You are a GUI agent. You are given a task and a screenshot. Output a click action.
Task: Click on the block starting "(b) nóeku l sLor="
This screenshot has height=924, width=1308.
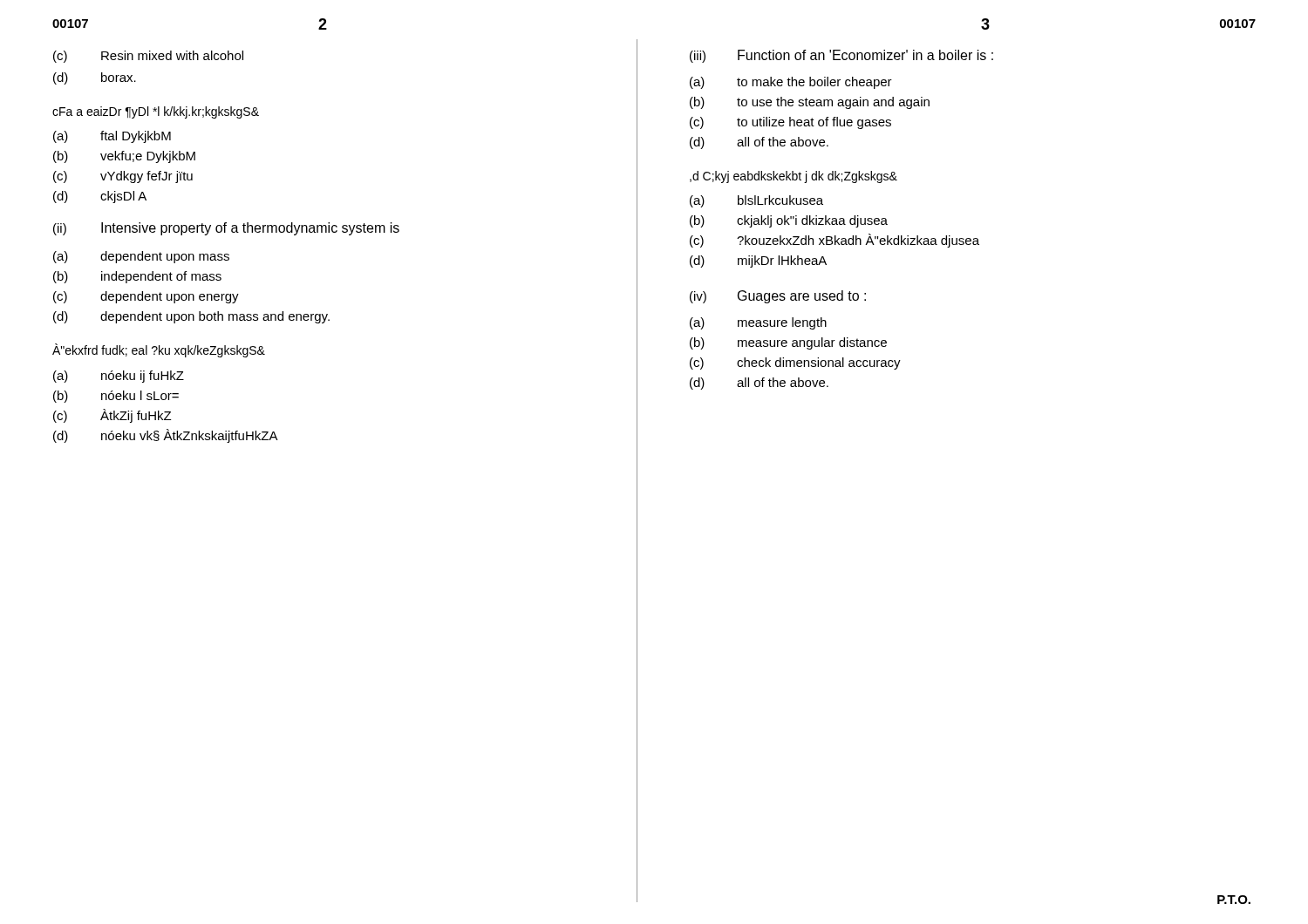[x=116, y=397]
